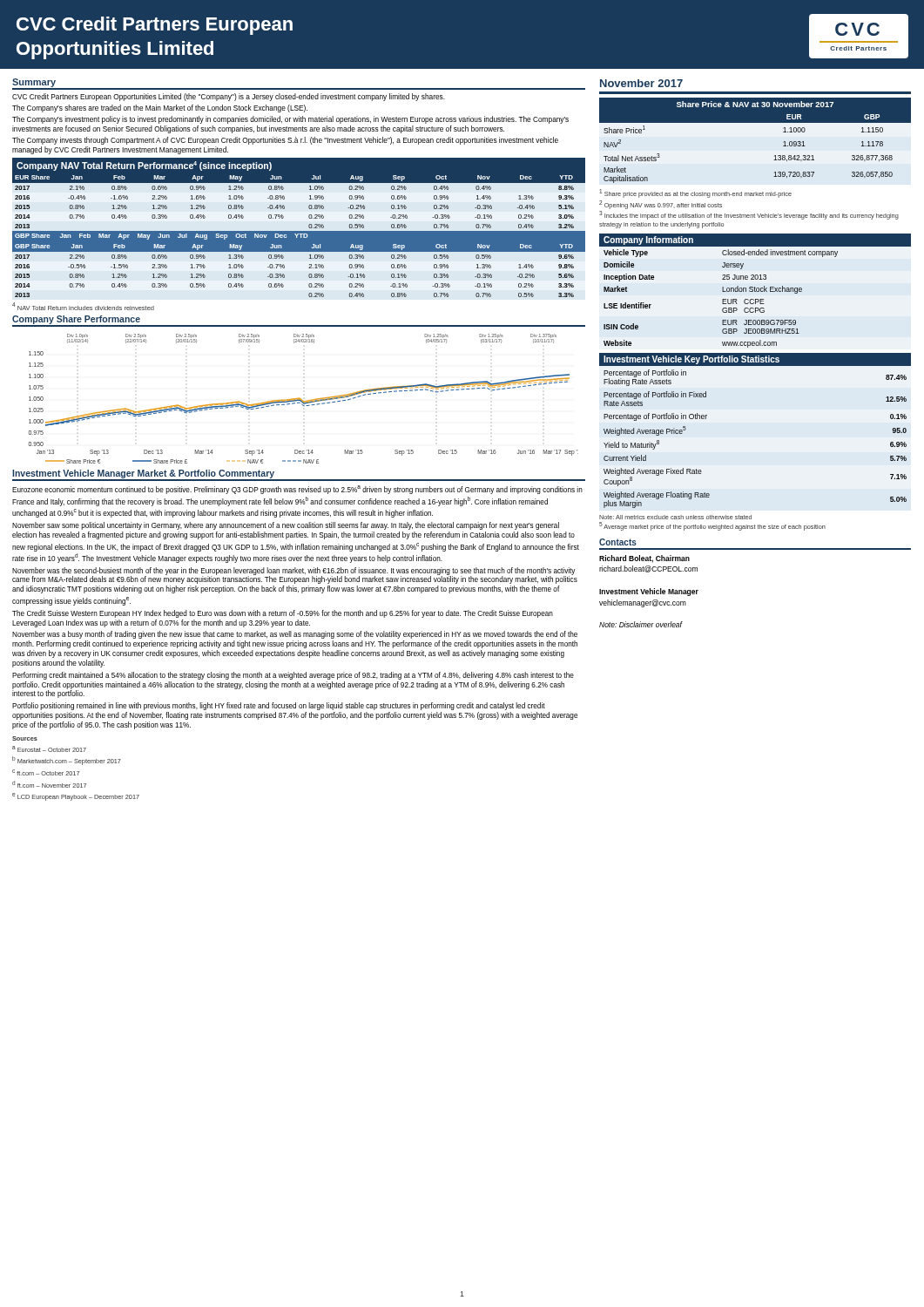This screenshot has height=1307, width=924.
Task: Click on the element starting "The Company invests through Compartment A of CVC"
Action: [x=285, y=145]
